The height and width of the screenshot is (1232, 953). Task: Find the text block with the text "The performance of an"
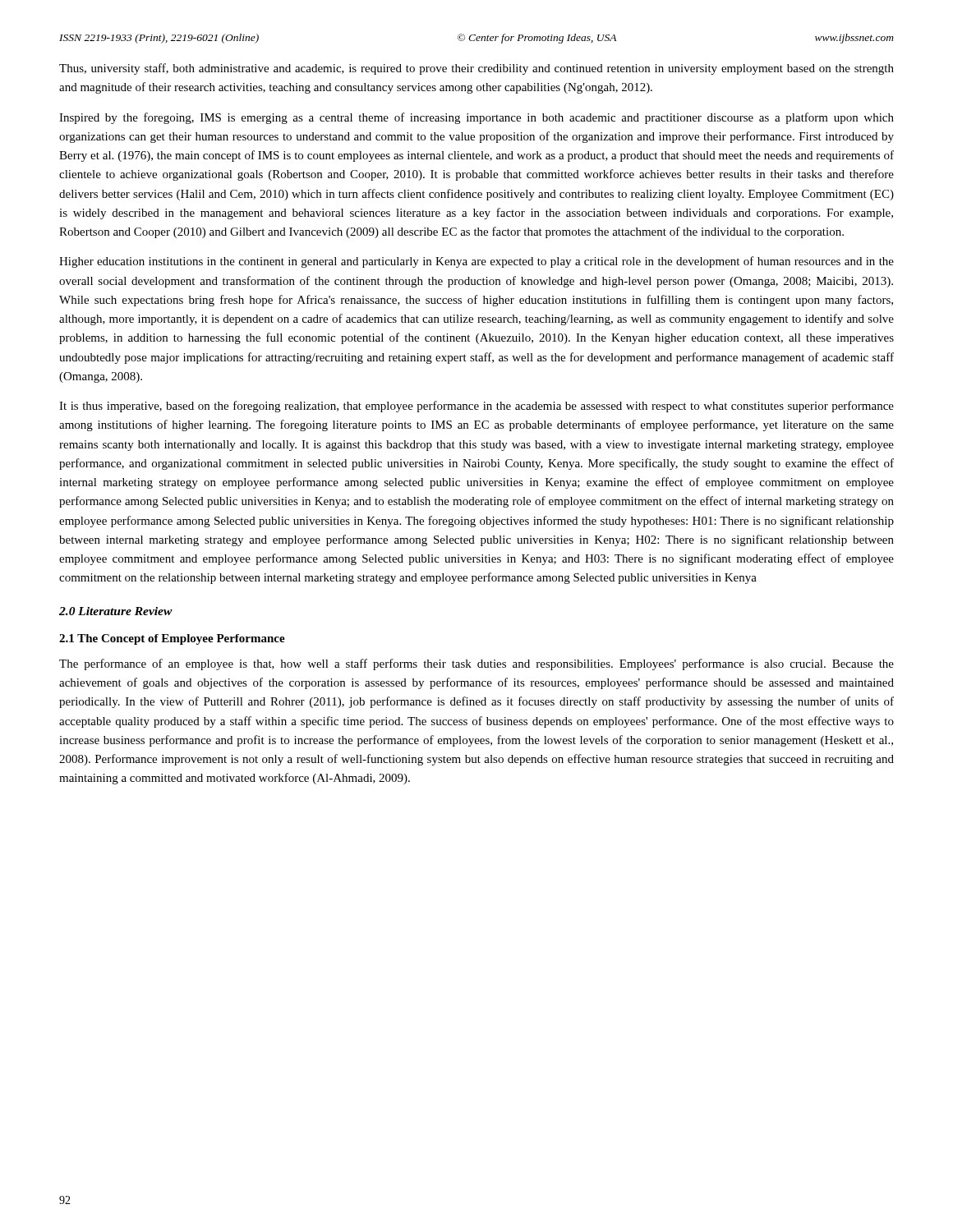click(x=476, y=721)
